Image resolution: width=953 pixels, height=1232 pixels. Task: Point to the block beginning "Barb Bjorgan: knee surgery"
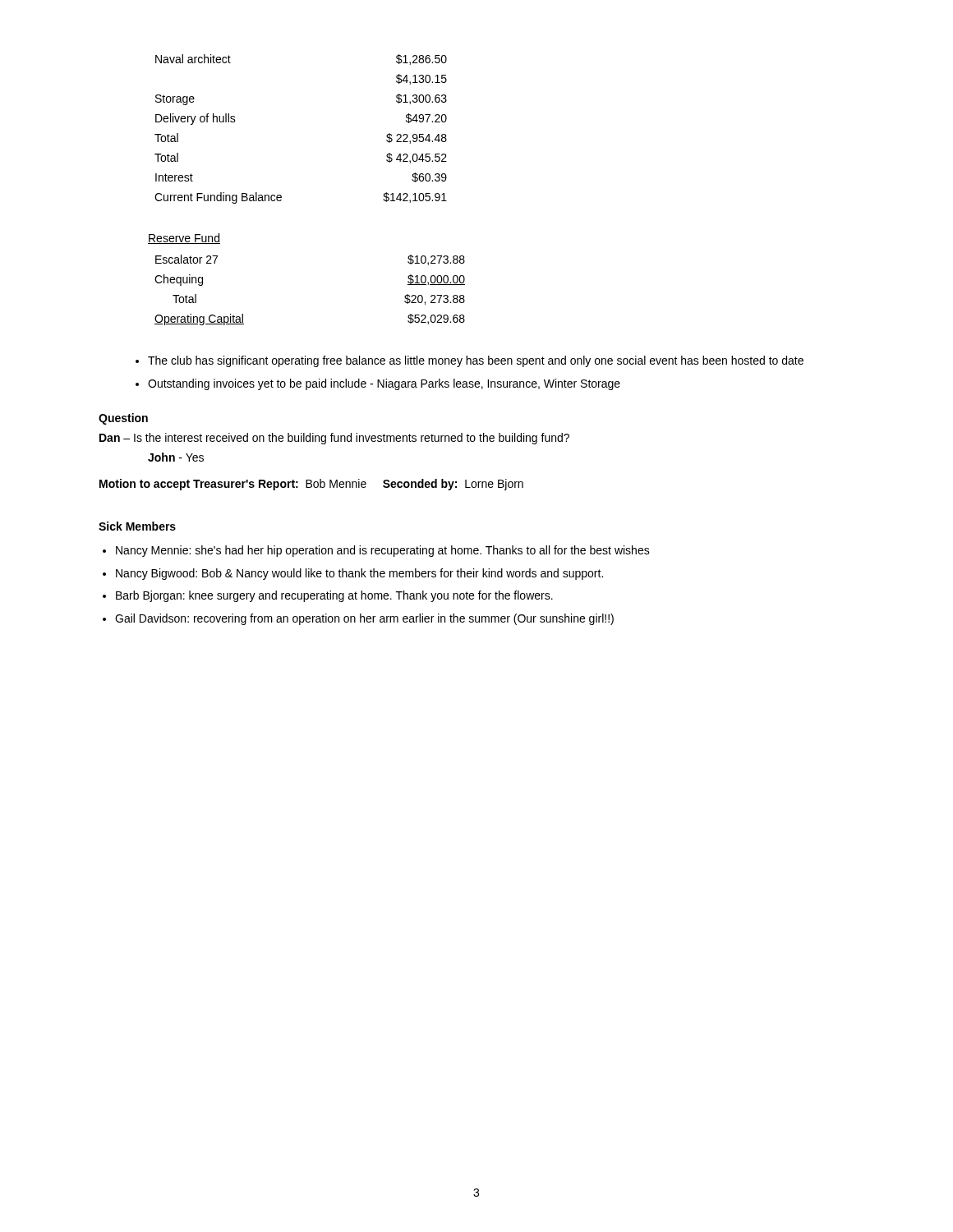pos(334,596)
